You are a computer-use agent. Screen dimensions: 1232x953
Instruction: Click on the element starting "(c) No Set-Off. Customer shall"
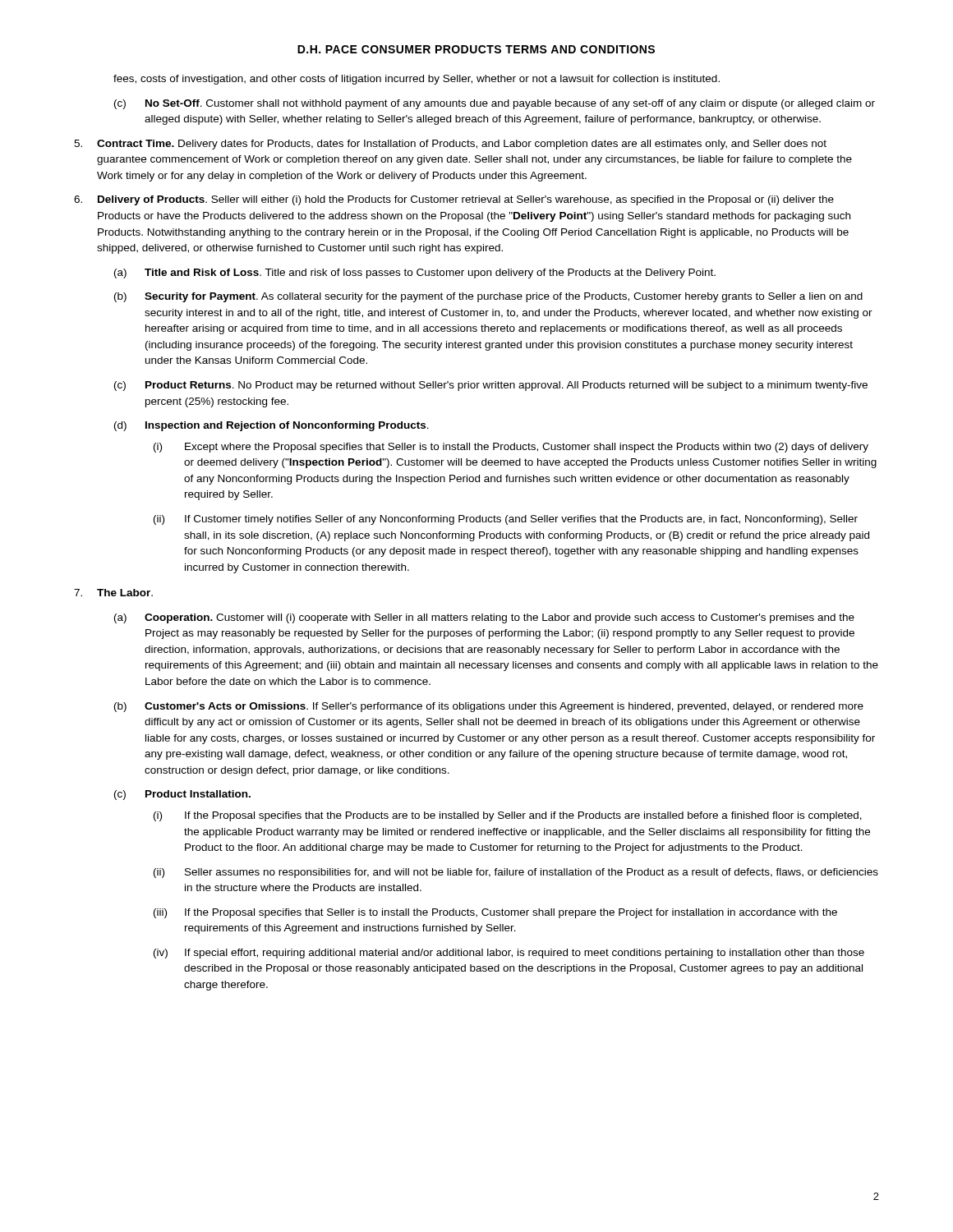496,111
